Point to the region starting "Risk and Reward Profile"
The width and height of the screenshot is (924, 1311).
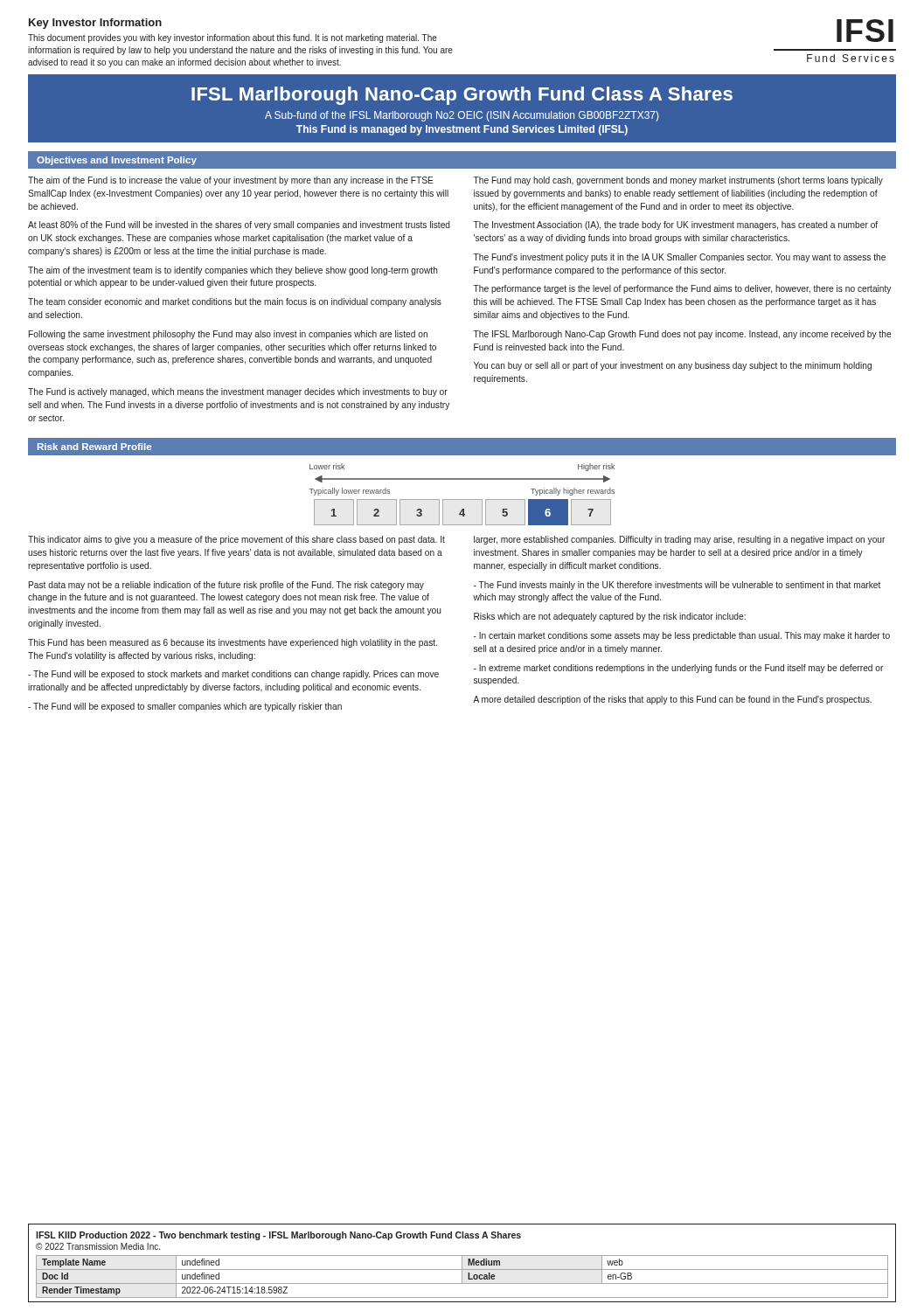click(94, 447)
